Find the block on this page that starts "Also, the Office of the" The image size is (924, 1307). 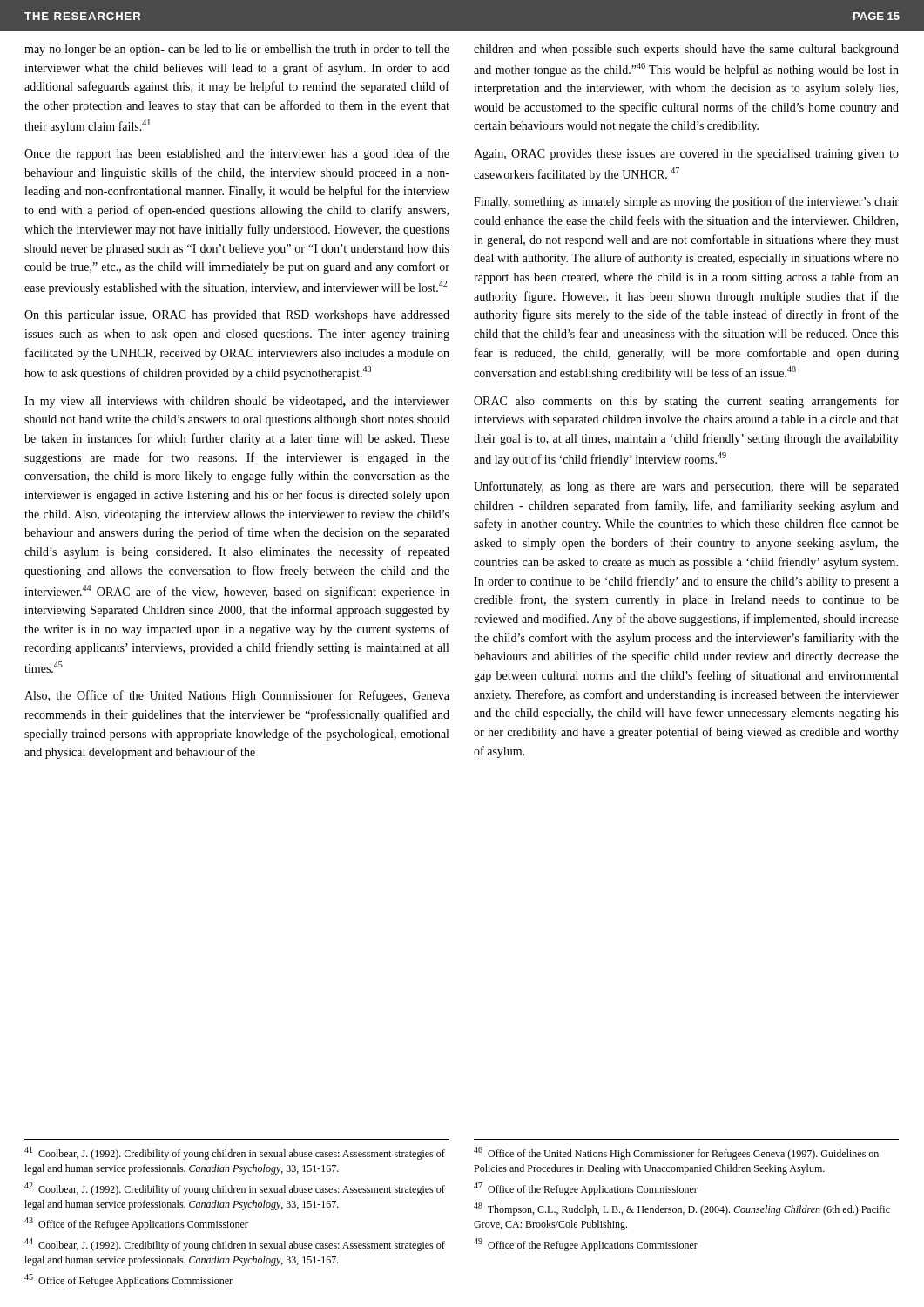[237, 725]
